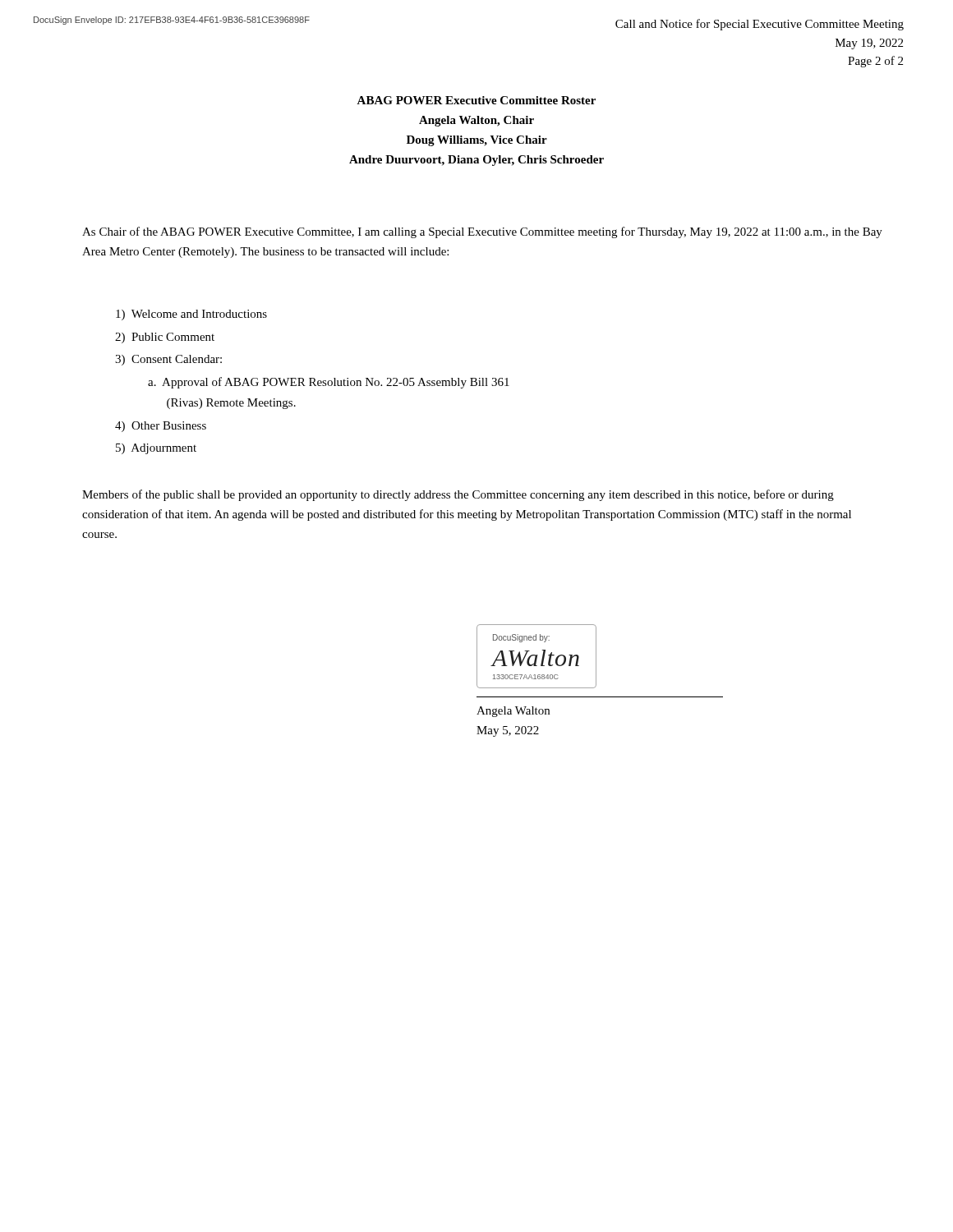Screen dimensions: 1232x953
Task: Select the list item that says "a. Approval of ABAG POWER Resolution No. 22-05"
Action: coord(329,392)
